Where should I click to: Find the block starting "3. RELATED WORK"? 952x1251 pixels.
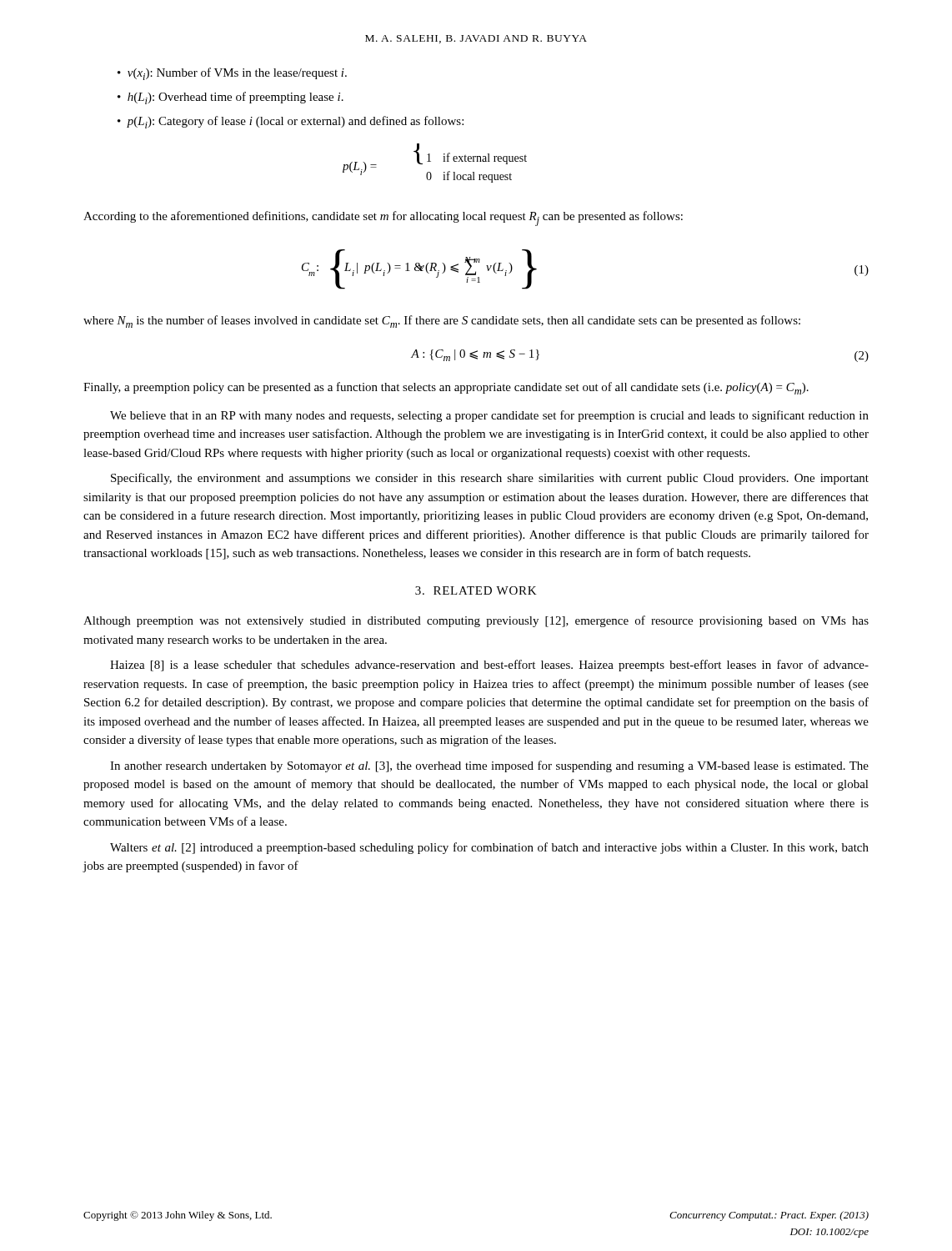(476, 590)
